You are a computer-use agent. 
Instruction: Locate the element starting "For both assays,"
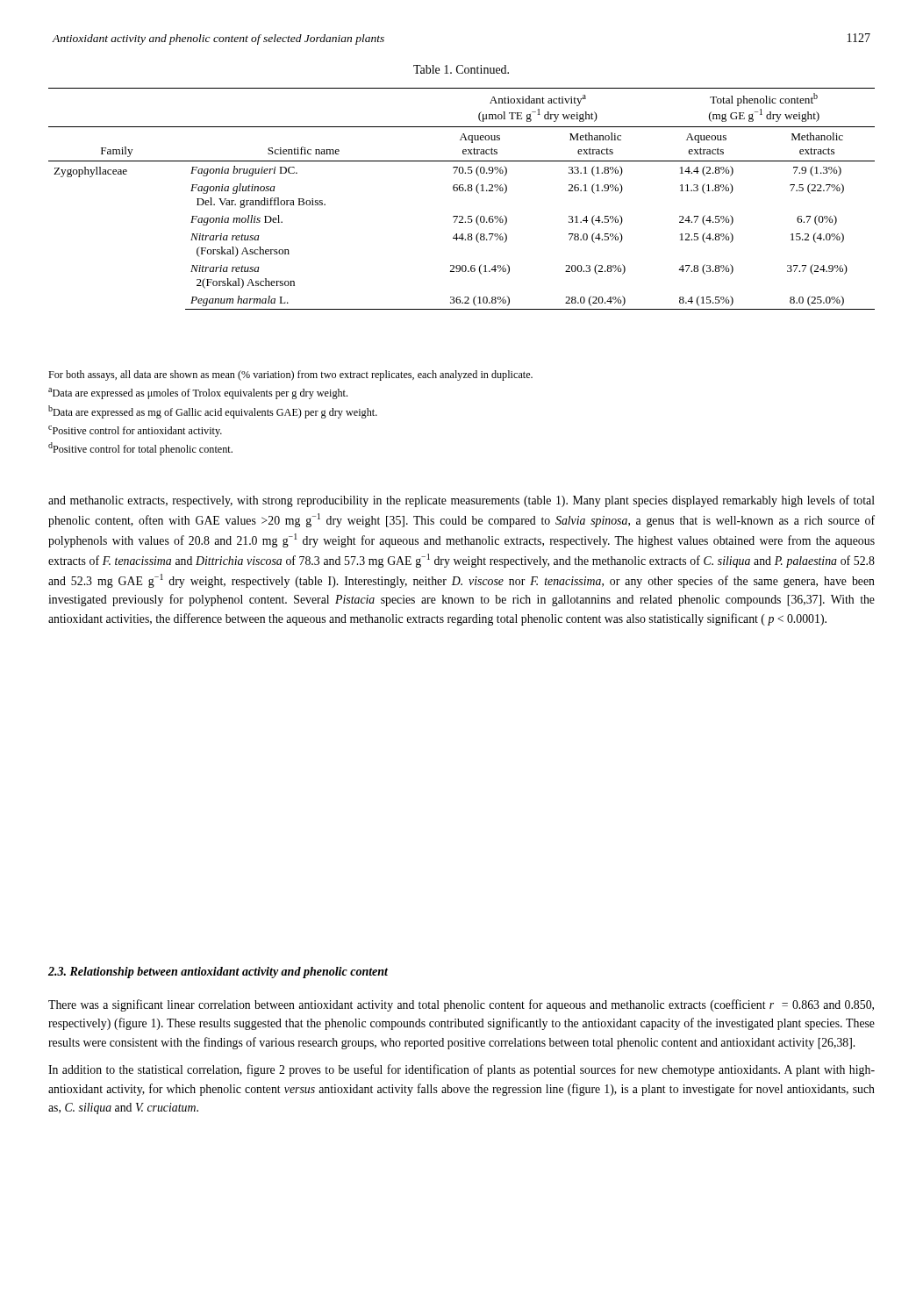click(x=290, y=375)
